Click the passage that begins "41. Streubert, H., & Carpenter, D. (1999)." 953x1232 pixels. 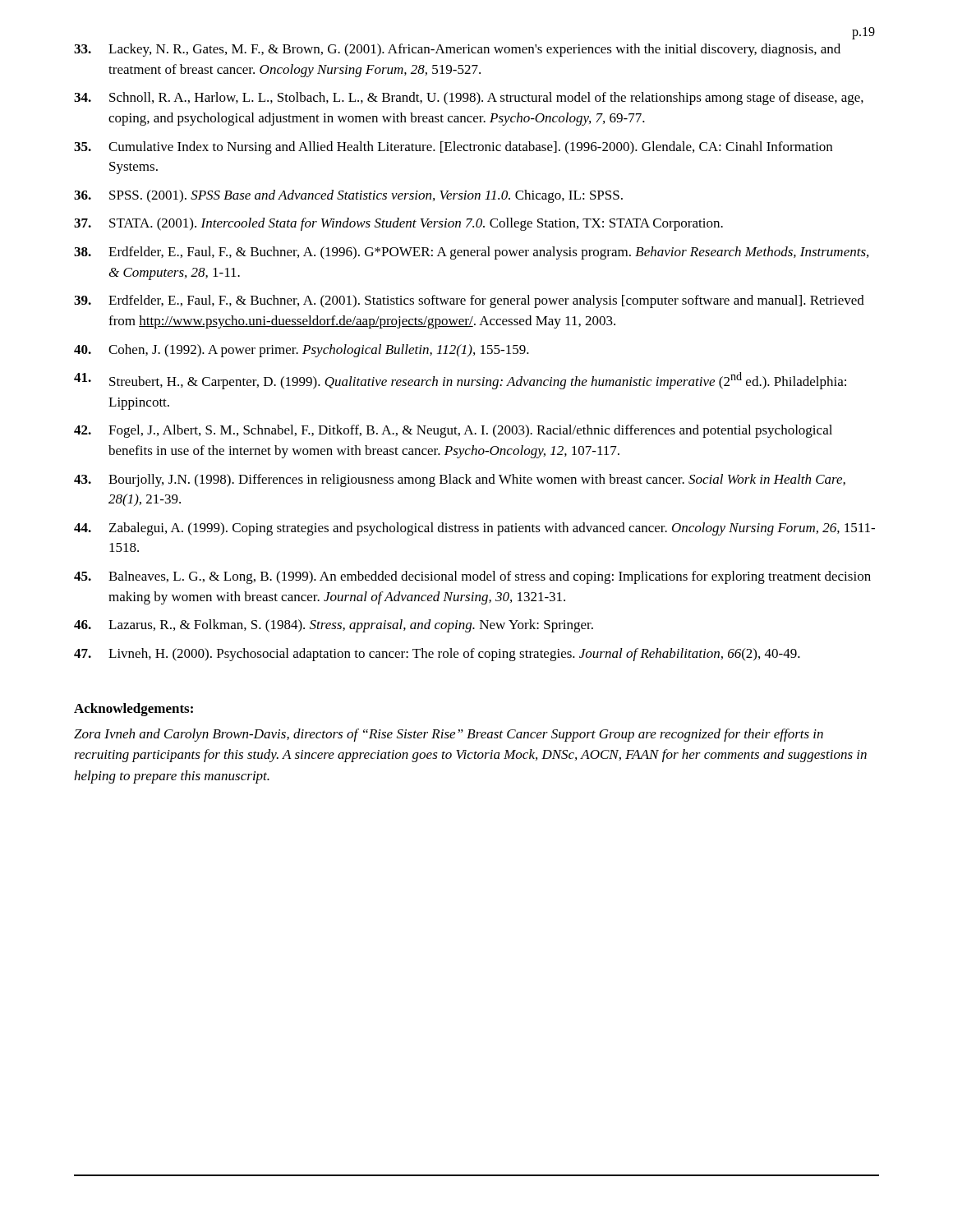[476, 390]
